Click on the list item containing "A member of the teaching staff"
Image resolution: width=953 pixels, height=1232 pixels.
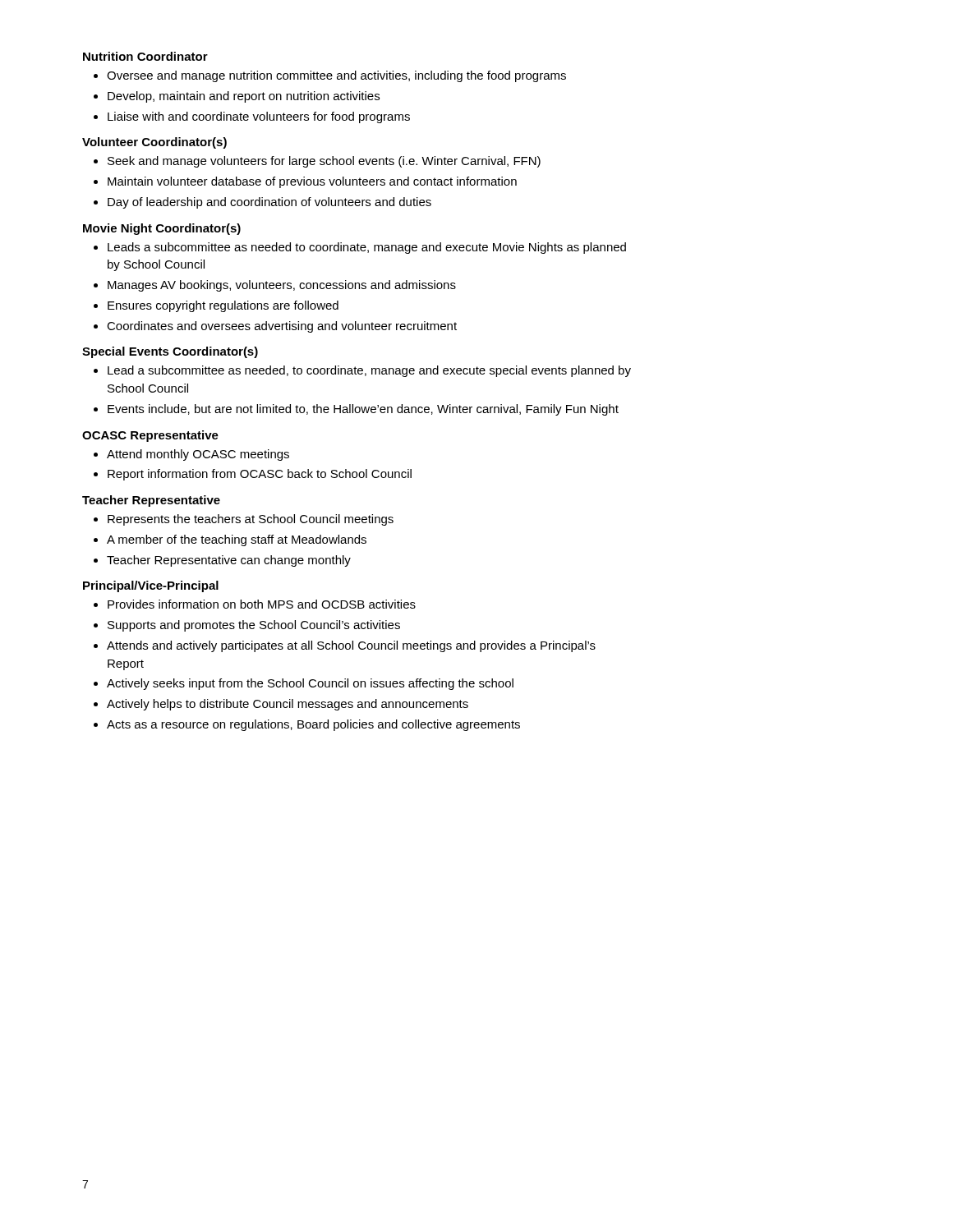tap(237, 539)
